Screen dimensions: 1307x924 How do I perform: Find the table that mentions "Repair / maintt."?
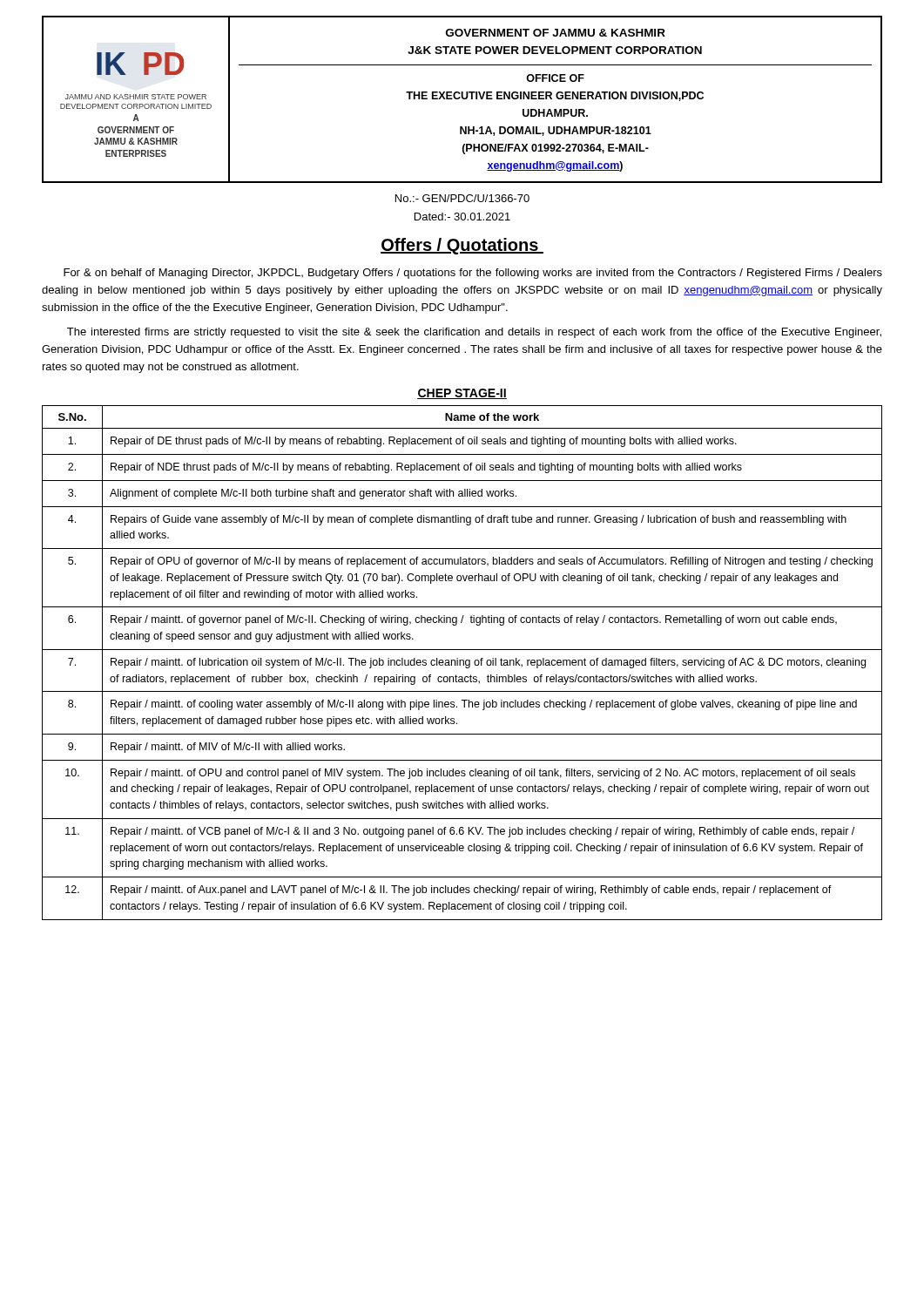click(462, 663)
